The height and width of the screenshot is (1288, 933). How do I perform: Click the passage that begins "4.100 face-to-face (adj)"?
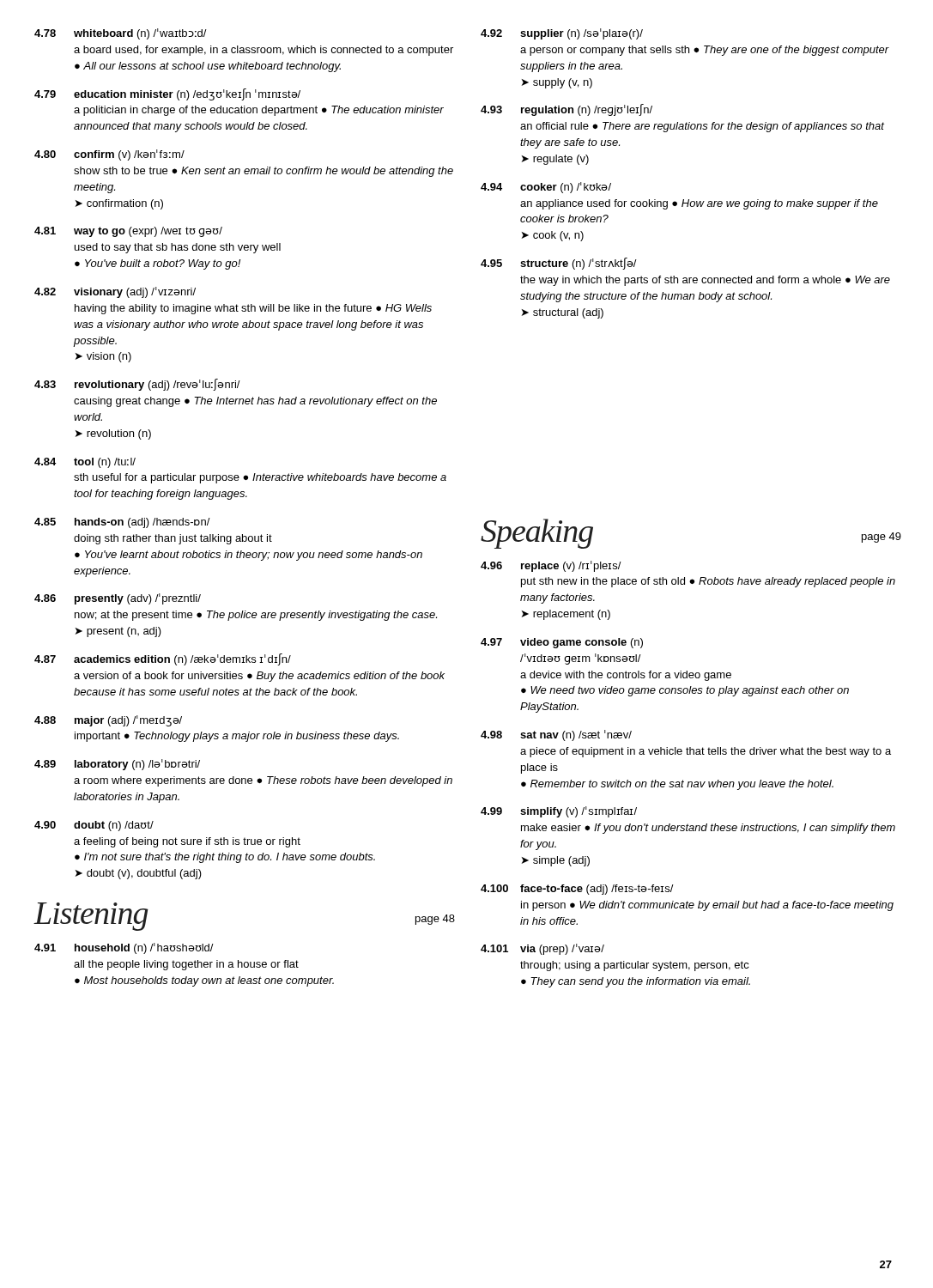(x=691, y=905)
